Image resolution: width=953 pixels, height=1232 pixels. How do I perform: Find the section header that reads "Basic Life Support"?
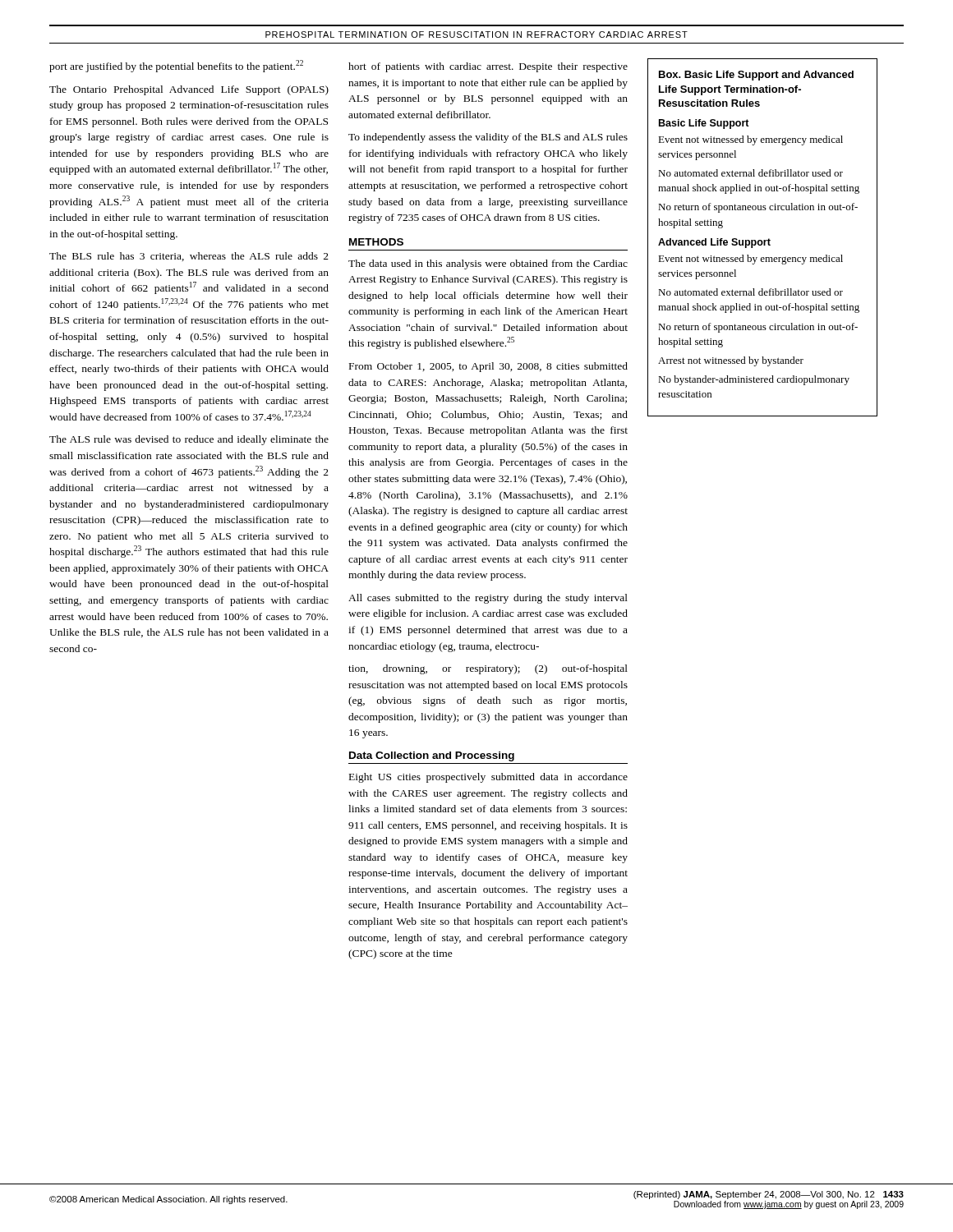[703, 123]
